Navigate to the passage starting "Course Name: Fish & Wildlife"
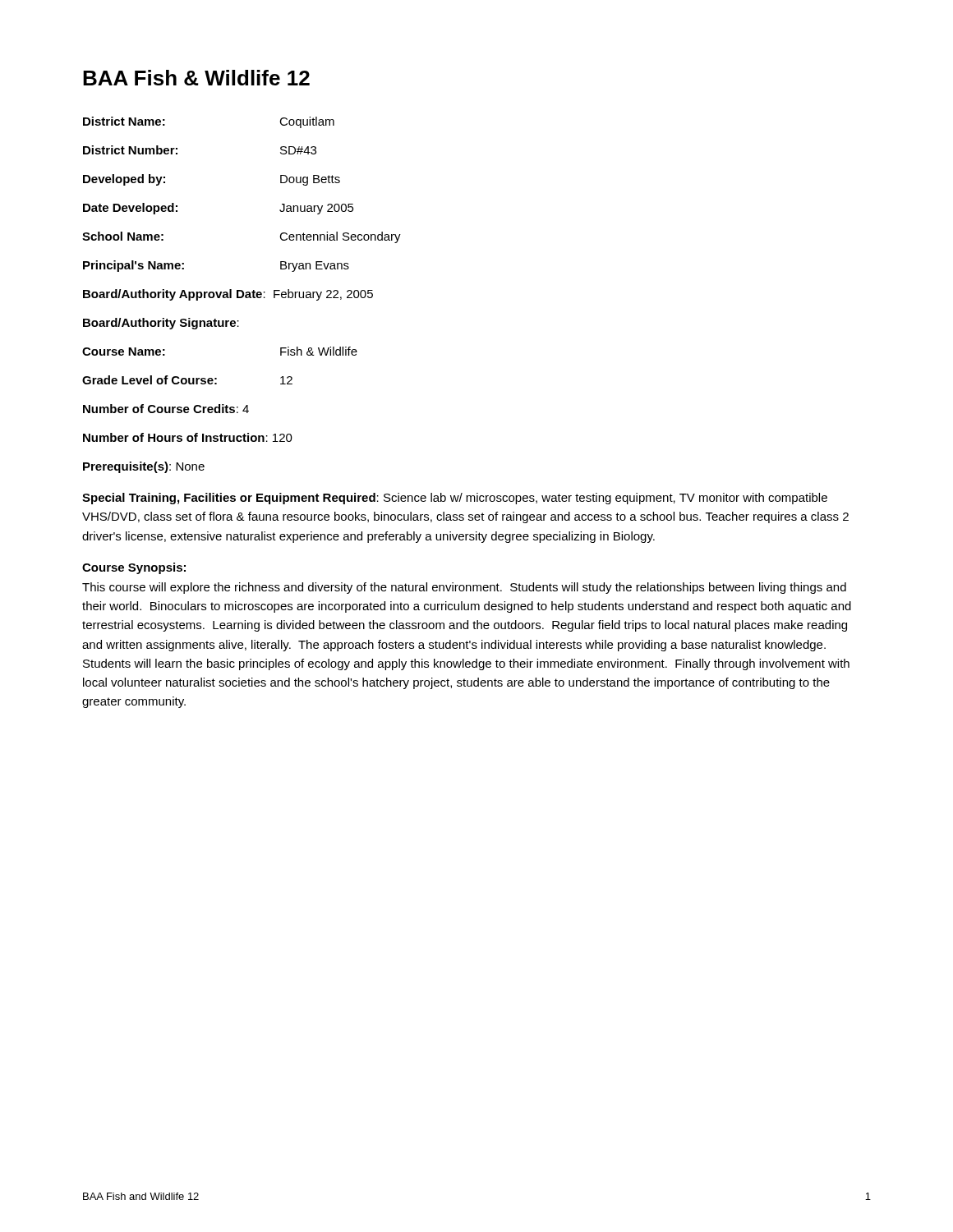This screenshot has width=953, height=1232. [121, 350]
